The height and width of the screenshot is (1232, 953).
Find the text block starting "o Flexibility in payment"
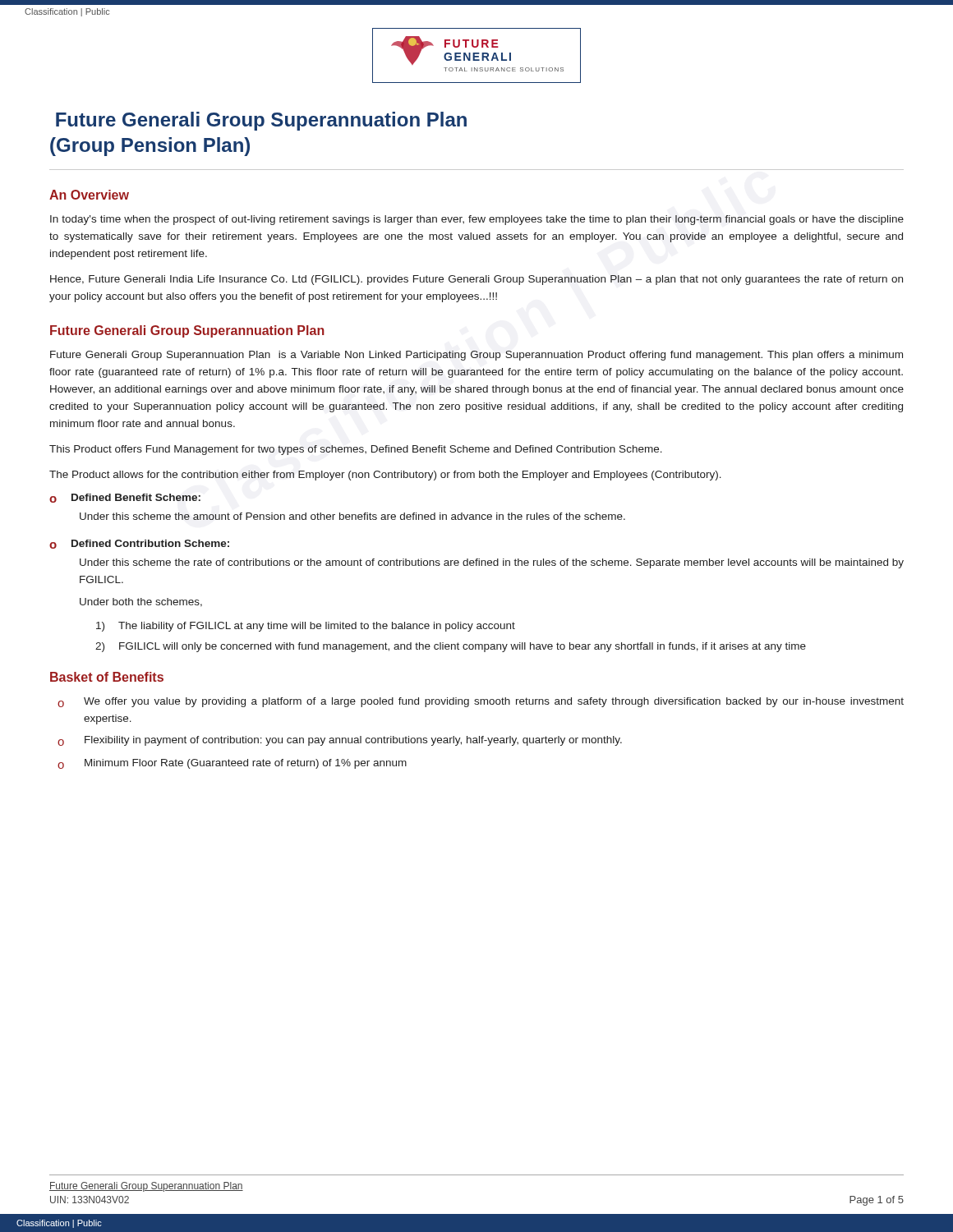tap(476, 741)
